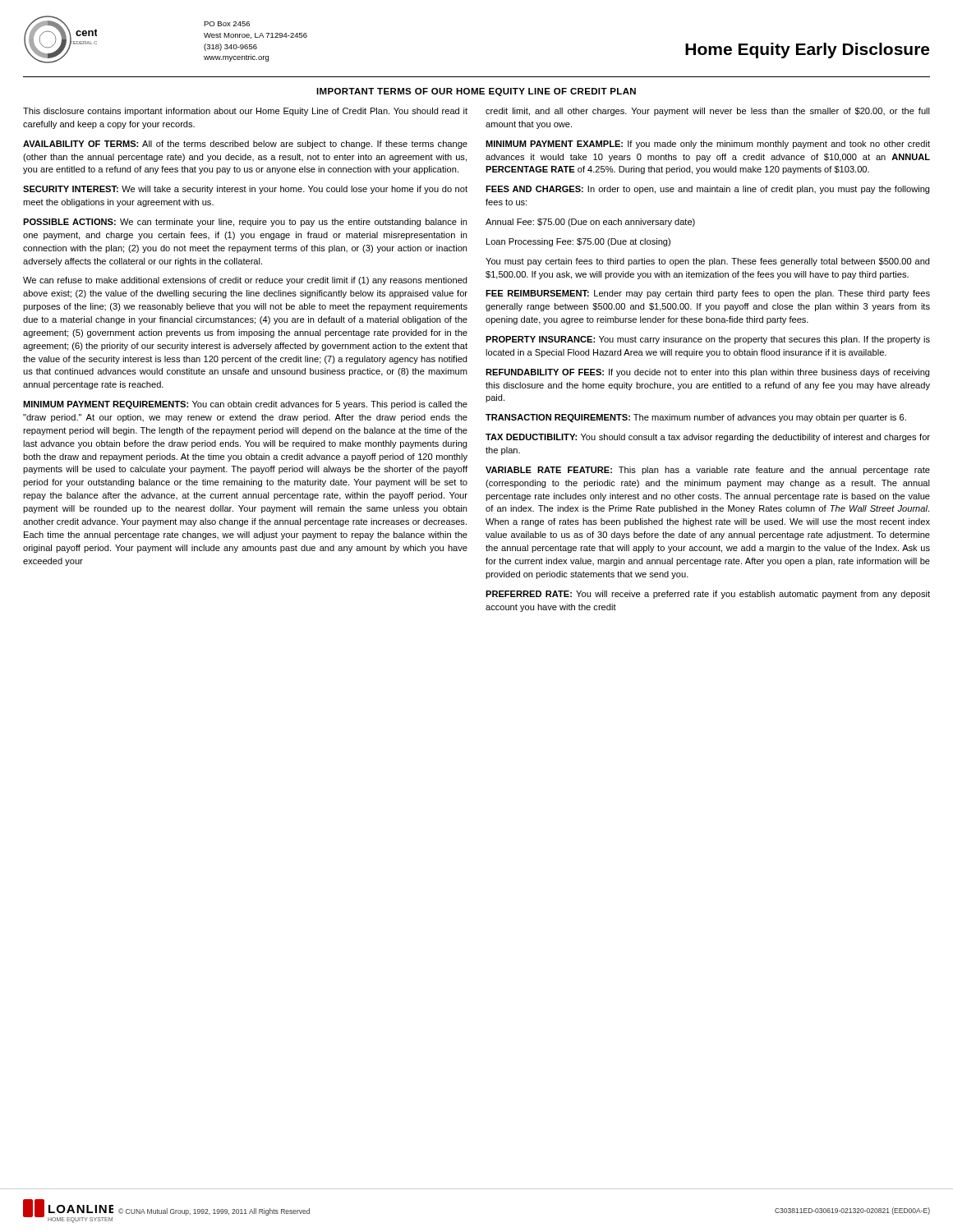Find the block starting "IMPORTANT TERMS OF"
This screenshot has width=953, height=1232.
pos(476,91)
